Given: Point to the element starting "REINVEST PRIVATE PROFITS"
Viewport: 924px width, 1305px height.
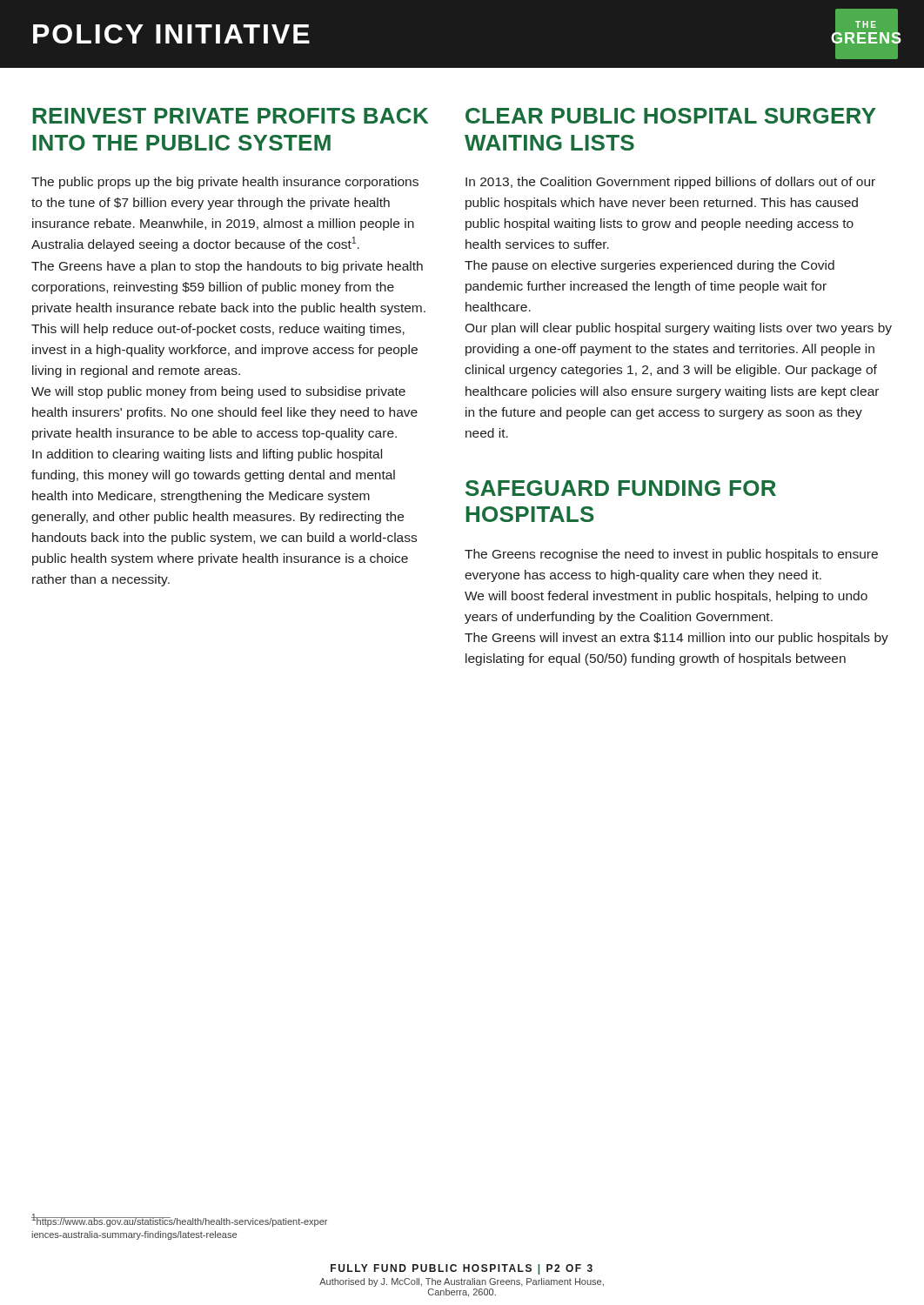Looking at the screenshot, I should [231, 129].
